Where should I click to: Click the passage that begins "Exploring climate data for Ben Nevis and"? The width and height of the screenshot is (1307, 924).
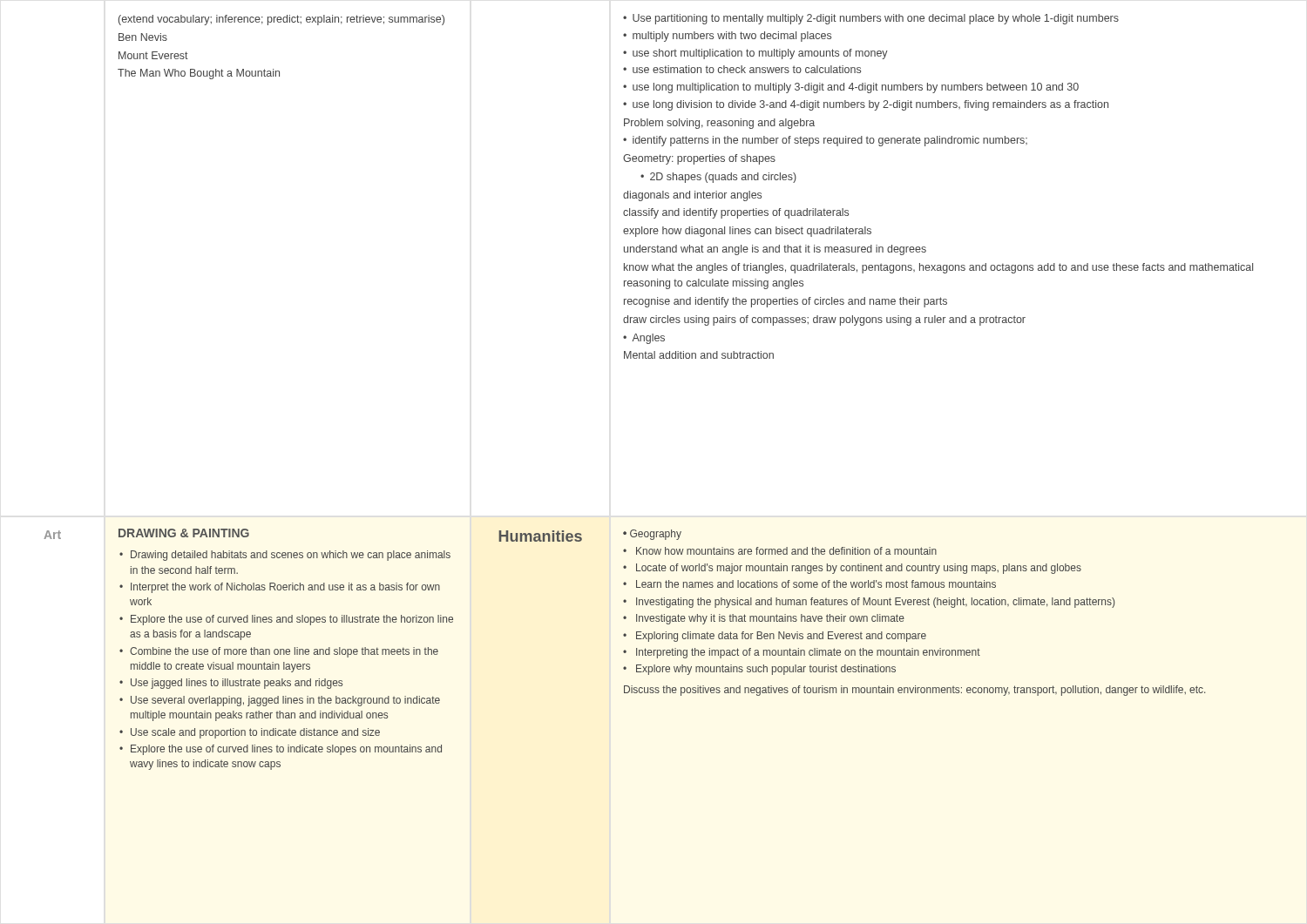click(781, 635)
